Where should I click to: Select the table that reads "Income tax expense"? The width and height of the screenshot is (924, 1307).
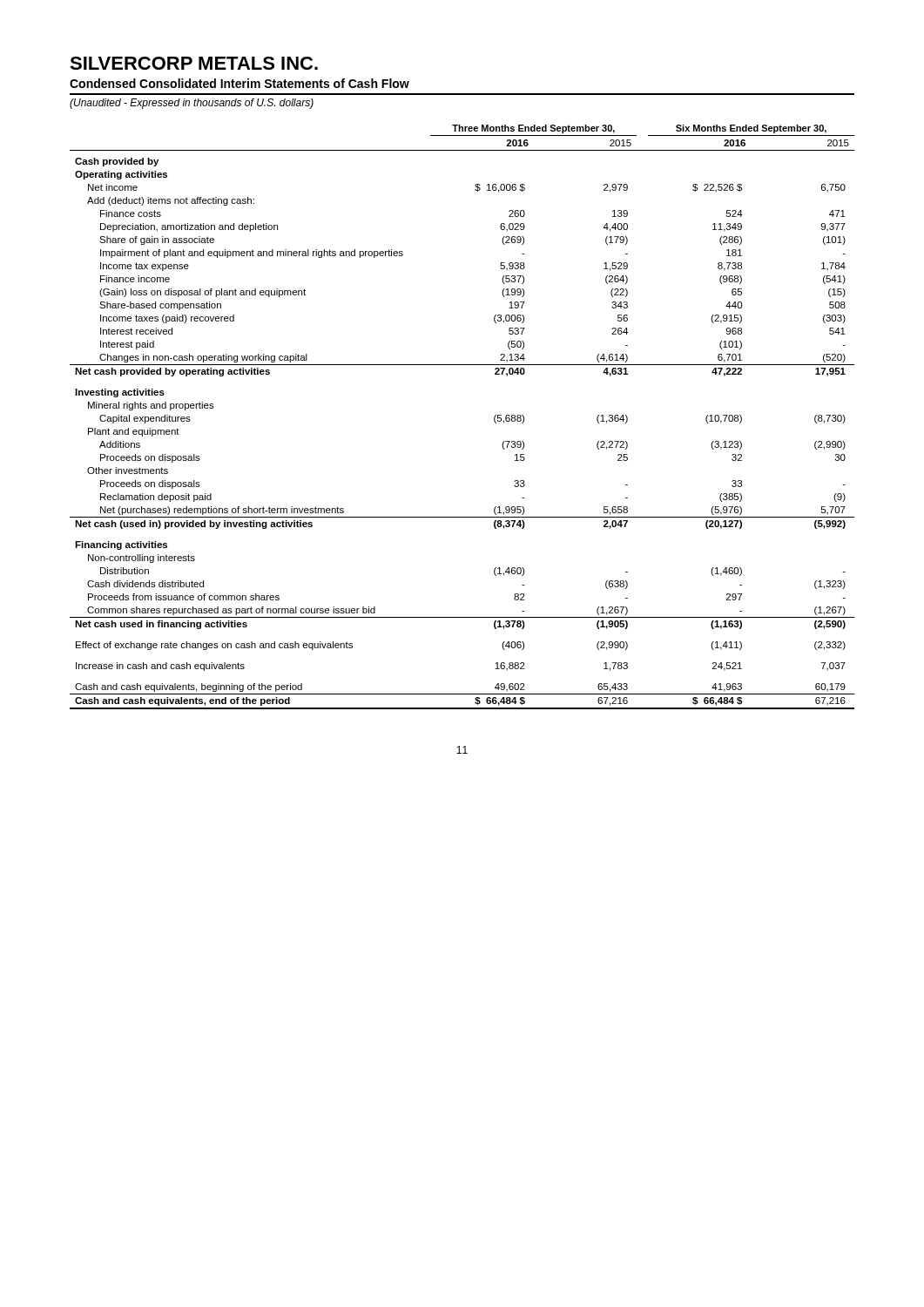[x=462, y=415]
